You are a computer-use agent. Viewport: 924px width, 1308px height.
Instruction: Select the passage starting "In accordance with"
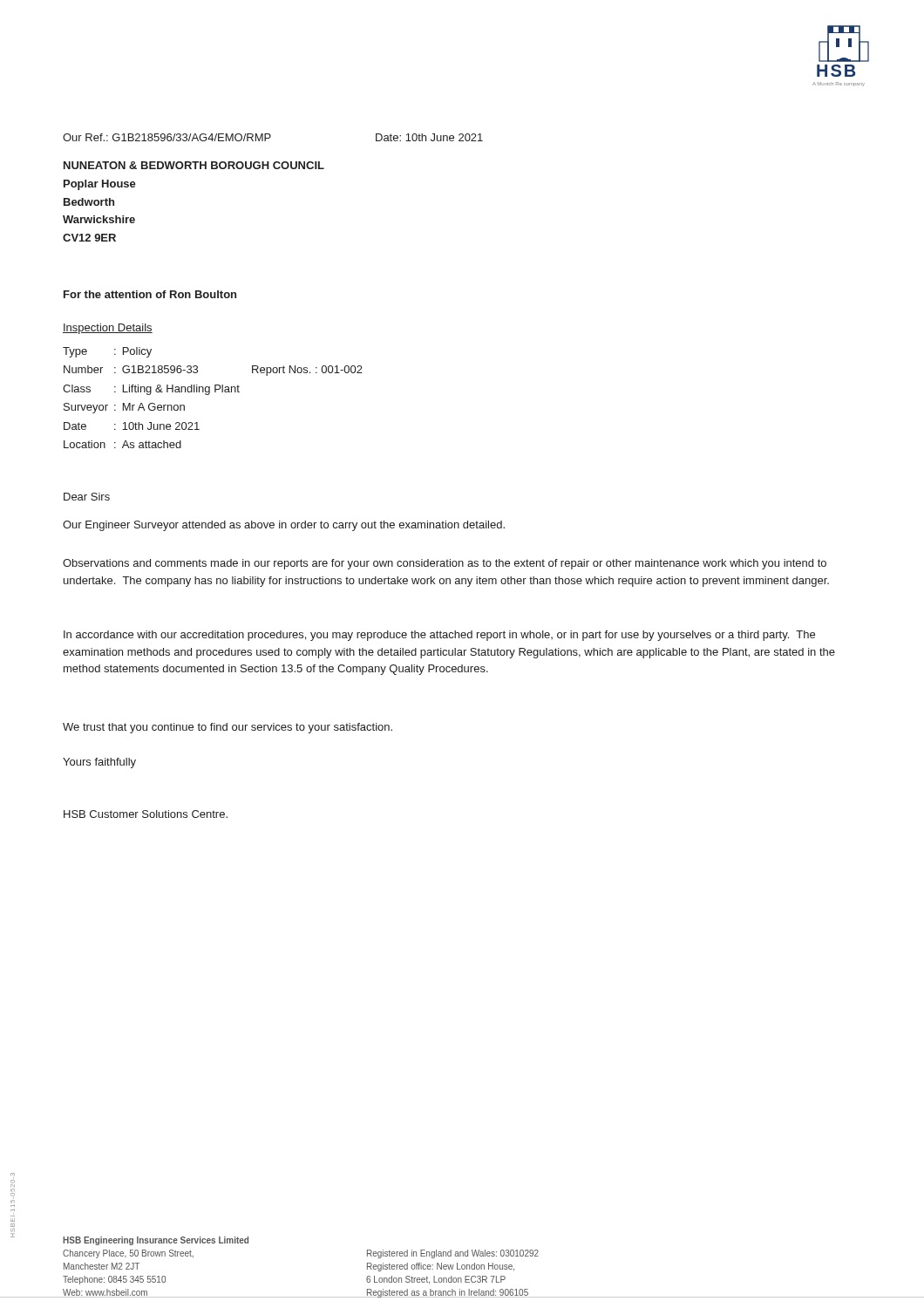click(x=449, y=651)
